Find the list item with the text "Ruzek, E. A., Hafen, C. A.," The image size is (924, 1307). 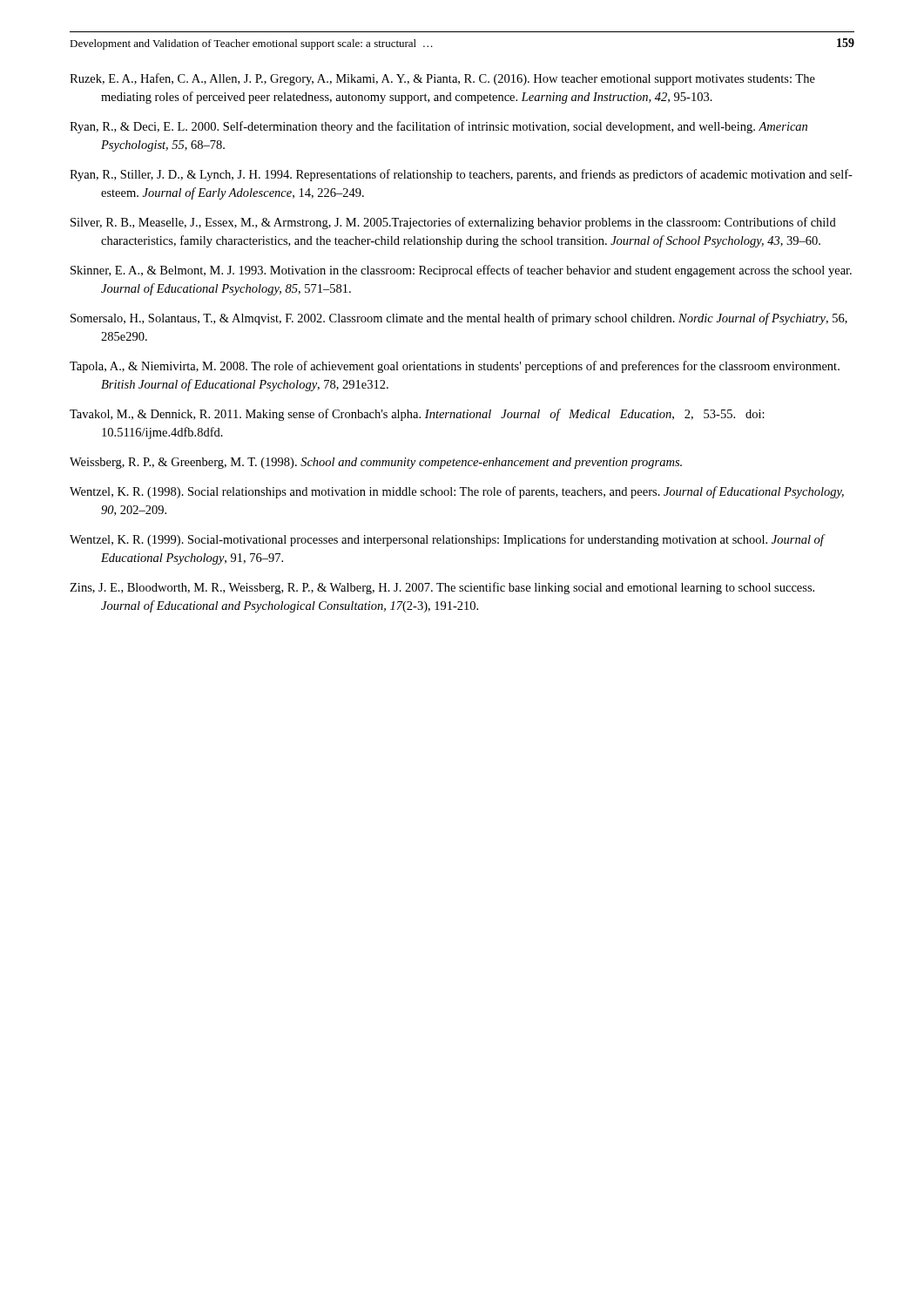click(x=442, y=88)
